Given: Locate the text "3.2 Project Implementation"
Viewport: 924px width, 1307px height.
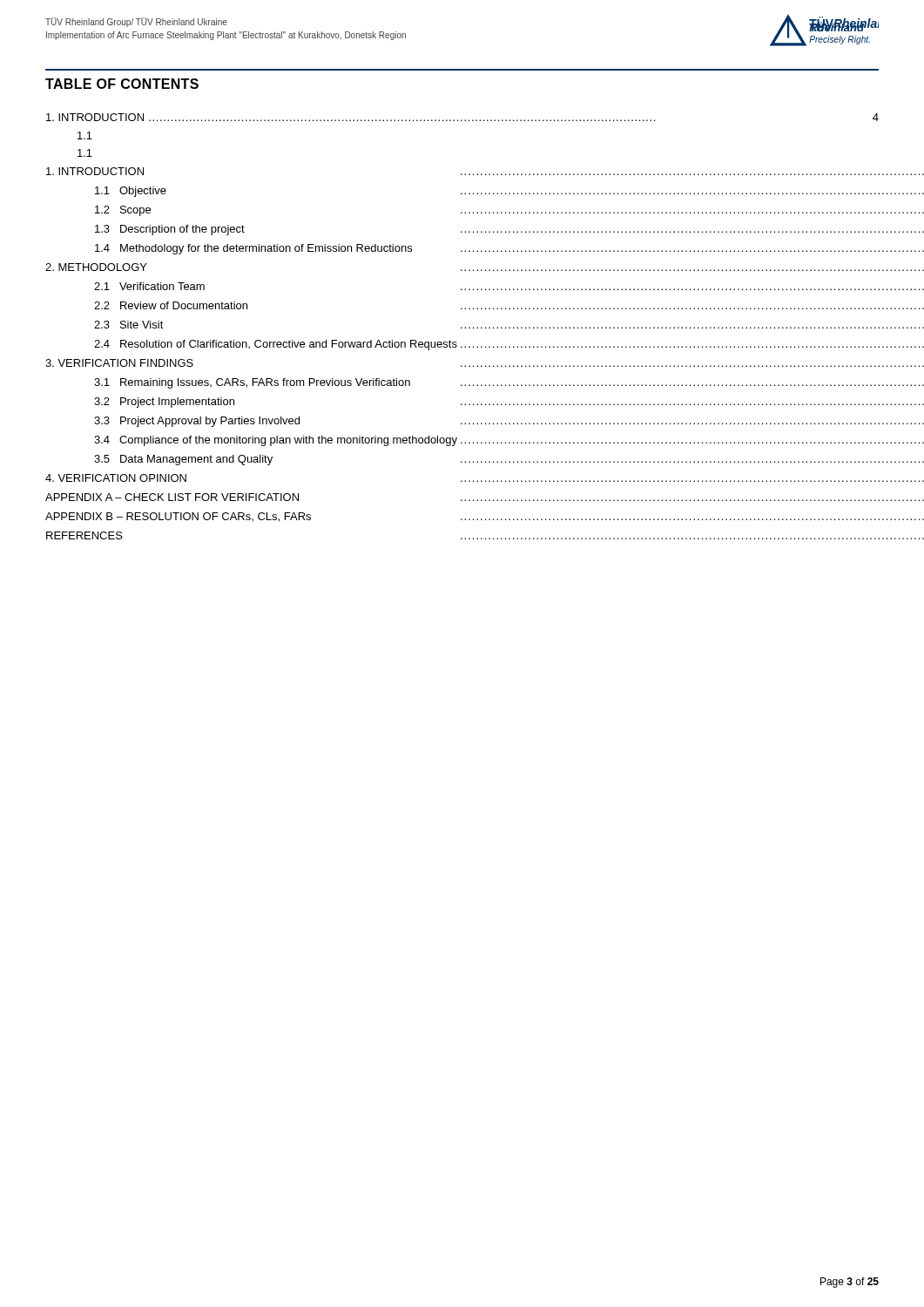Looking at the screenshot, I should (x=485, y=401).
